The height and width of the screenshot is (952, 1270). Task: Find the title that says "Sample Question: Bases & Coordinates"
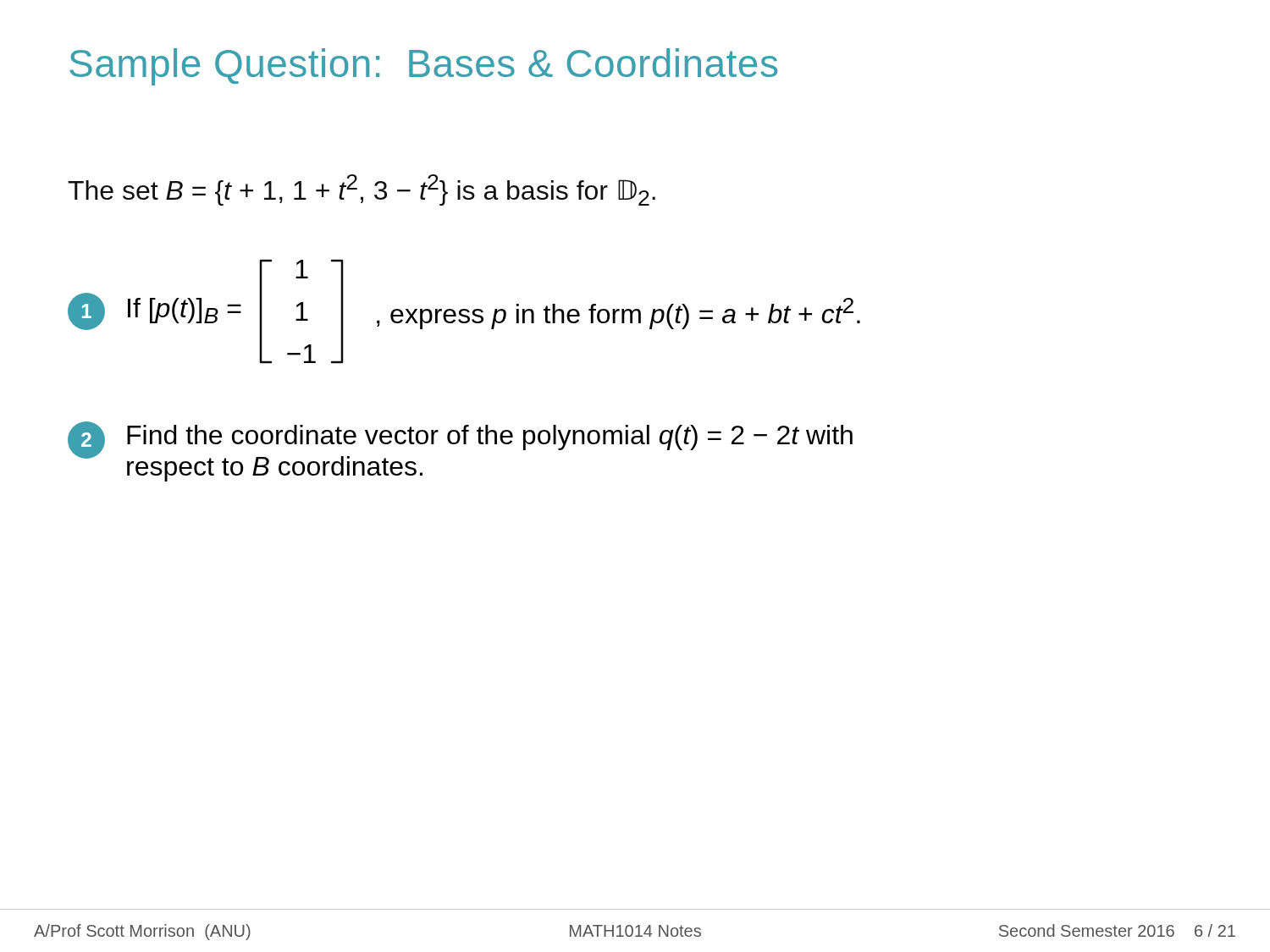click(x=423, y=63)
